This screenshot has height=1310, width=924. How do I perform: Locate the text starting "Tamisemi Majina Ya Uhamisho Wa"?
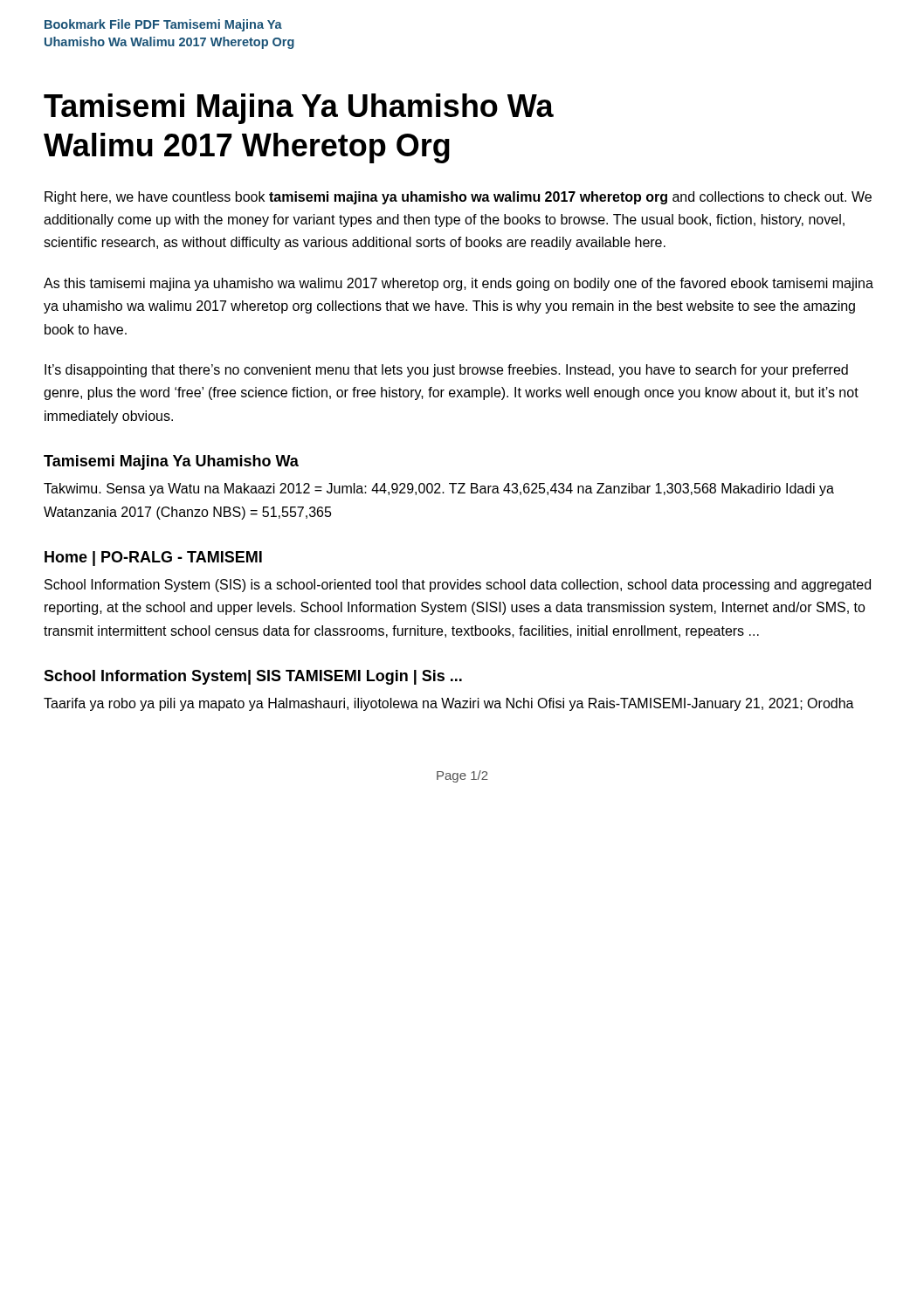pos(171,462)
